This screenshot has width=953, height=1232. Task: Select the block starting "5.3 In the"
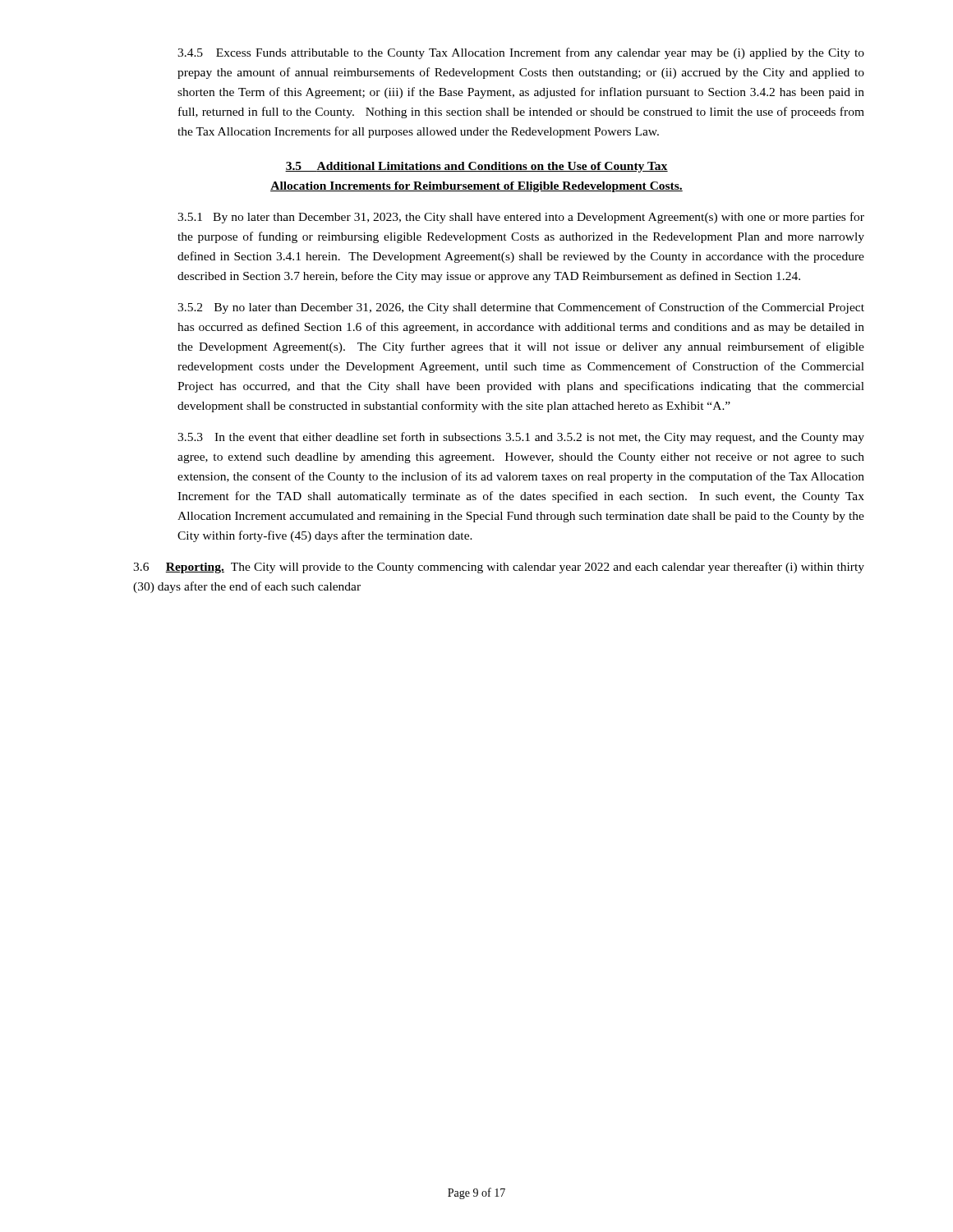coord(521,486)
